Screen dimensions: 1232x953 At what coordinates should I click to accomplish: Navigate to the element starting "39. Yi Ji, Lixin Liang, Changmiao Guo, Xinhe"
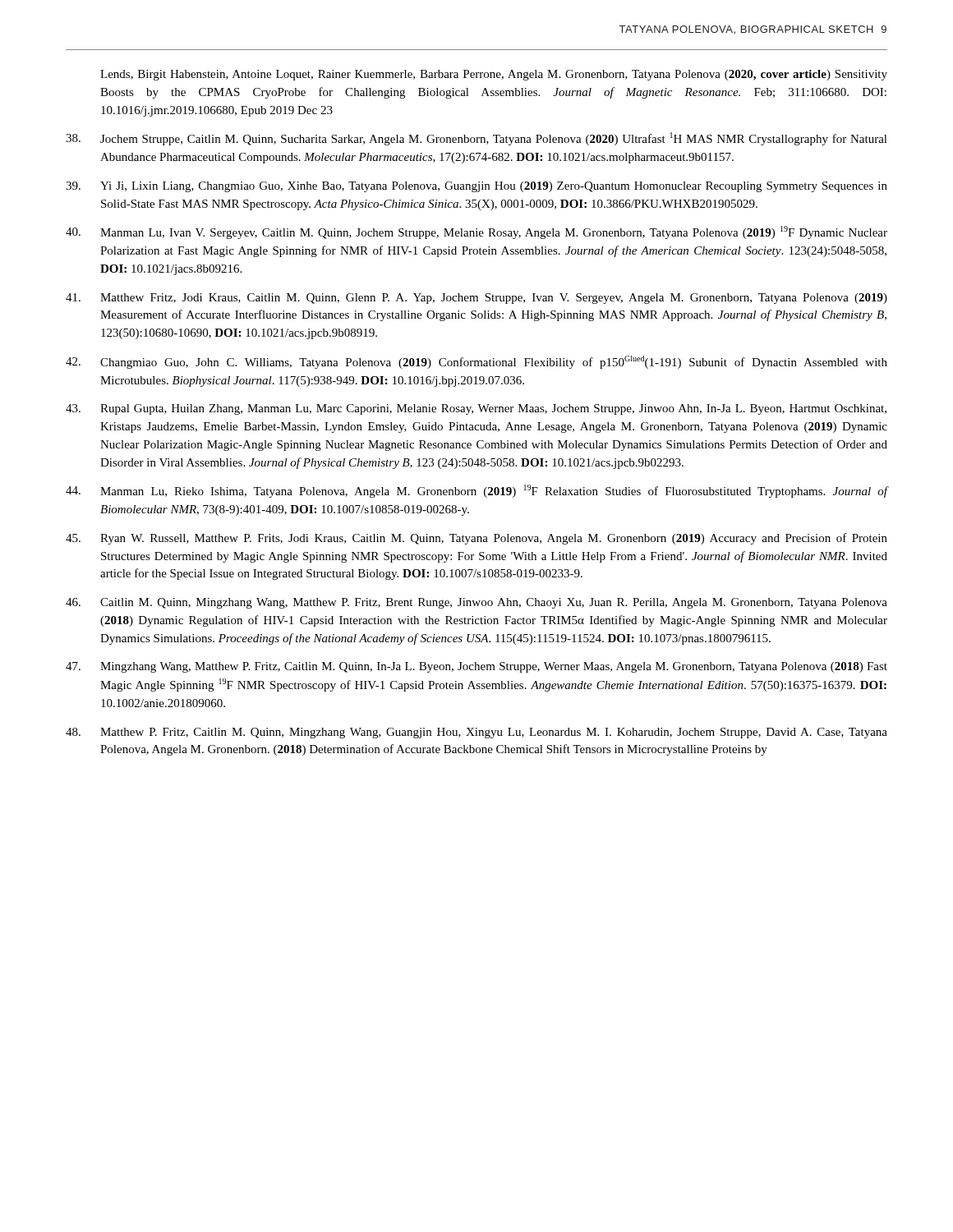tap(476, 195)
